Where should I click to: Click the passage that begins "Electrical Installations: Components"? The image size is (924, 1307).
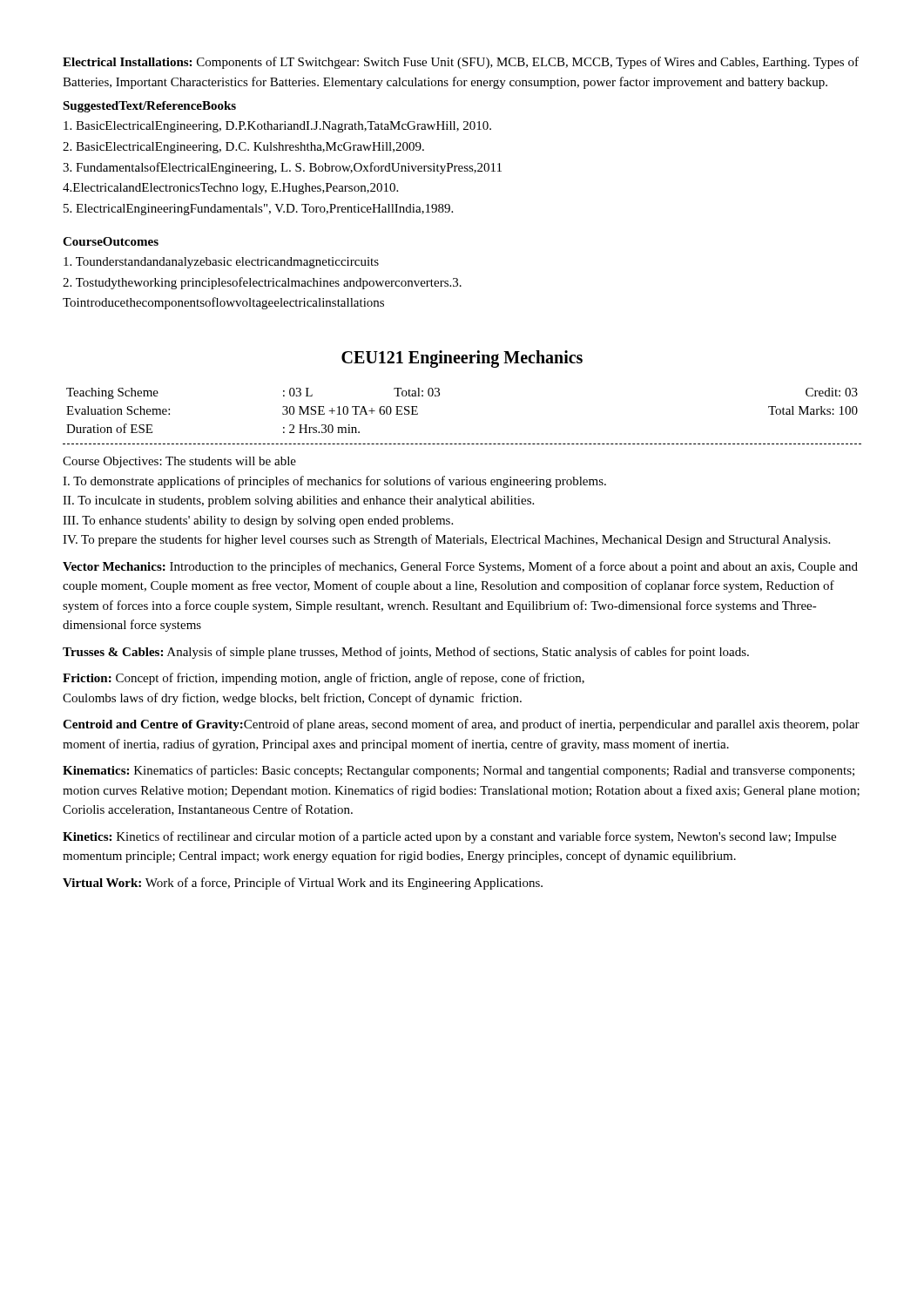tap(461, 72)
